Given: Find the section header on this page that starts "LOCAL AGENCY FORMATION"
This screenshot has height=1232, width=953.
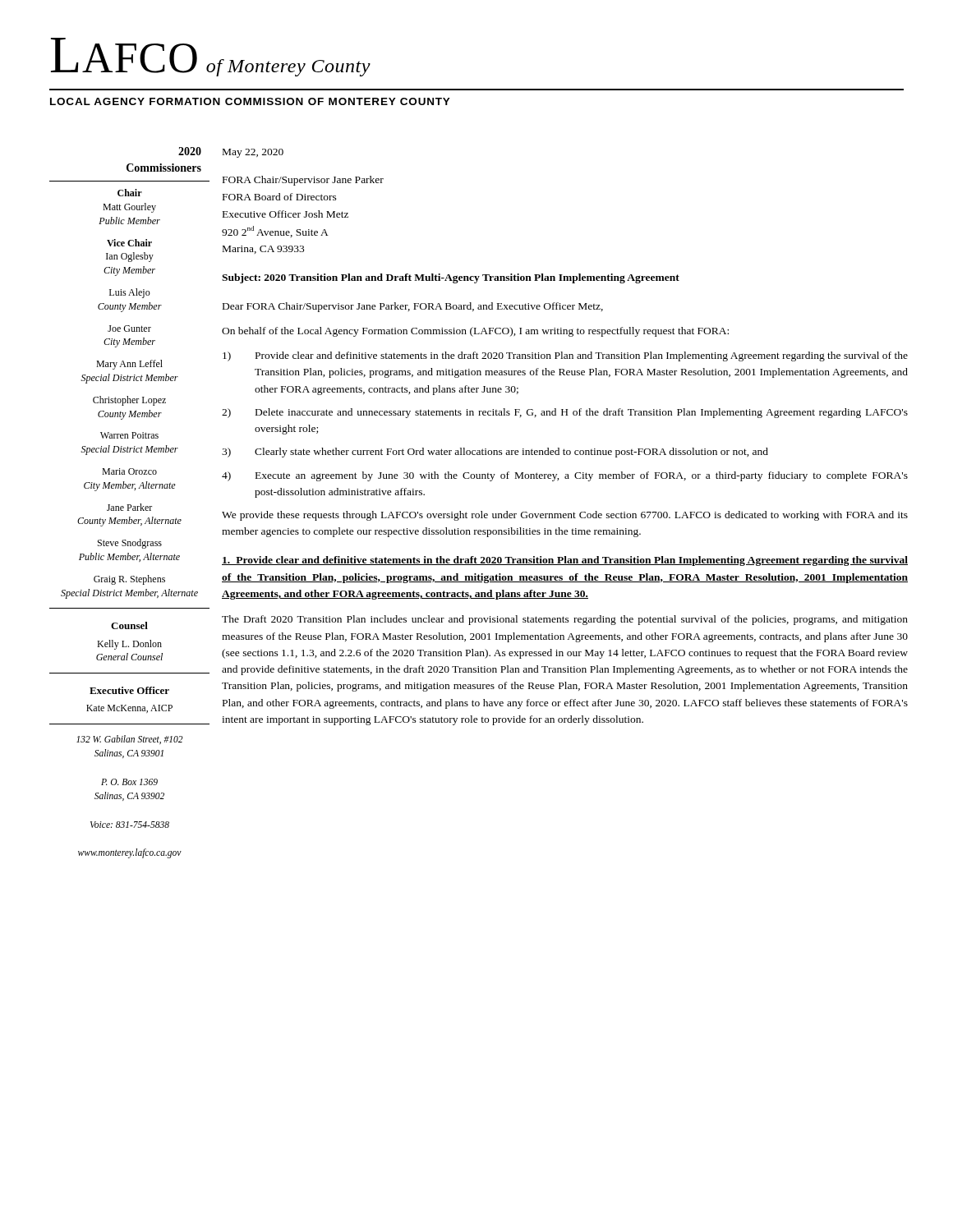Looking at the screenshot, I should tap(250, 101).
